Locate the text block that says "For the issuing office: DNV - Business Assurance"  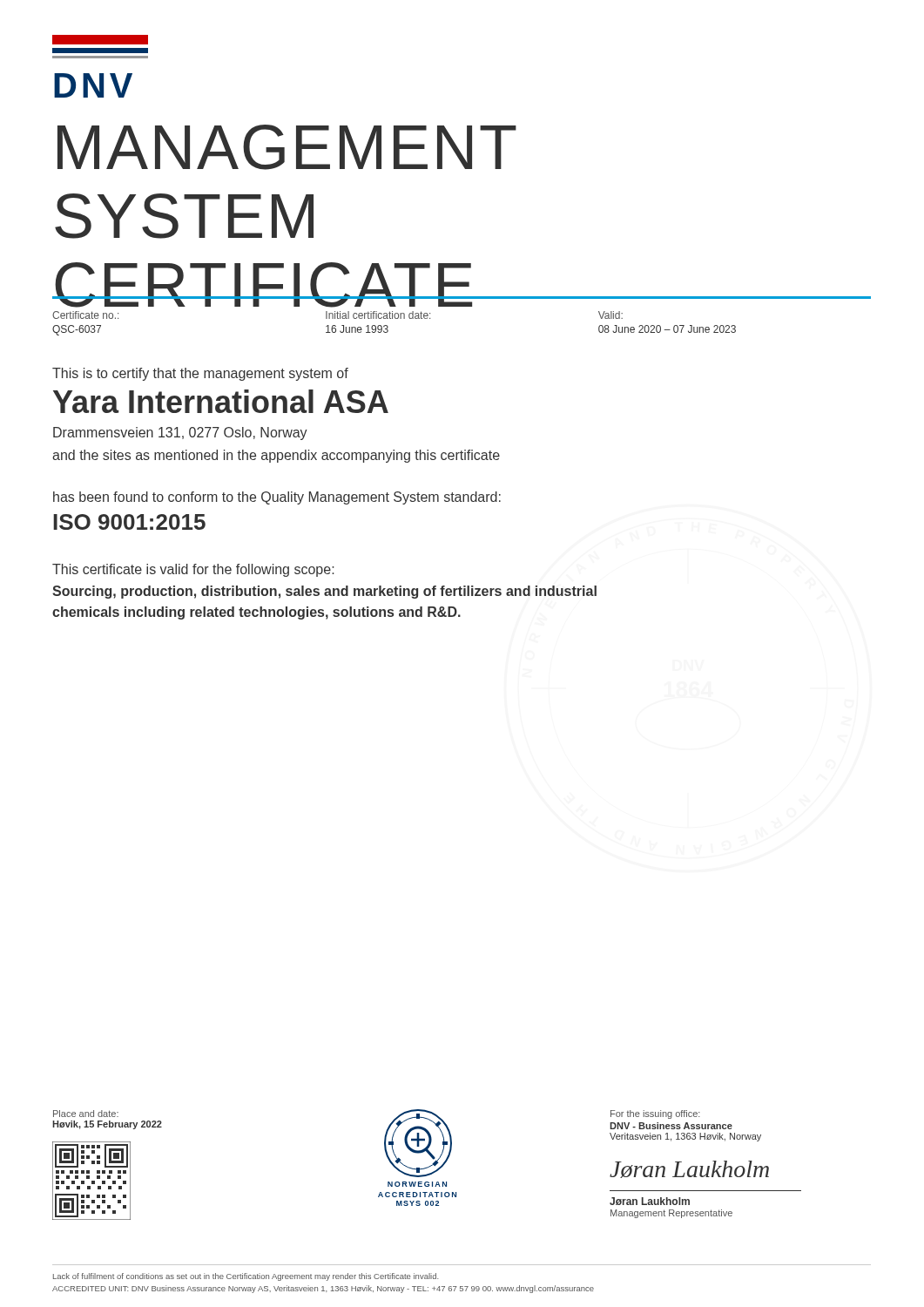point(740,1163)
